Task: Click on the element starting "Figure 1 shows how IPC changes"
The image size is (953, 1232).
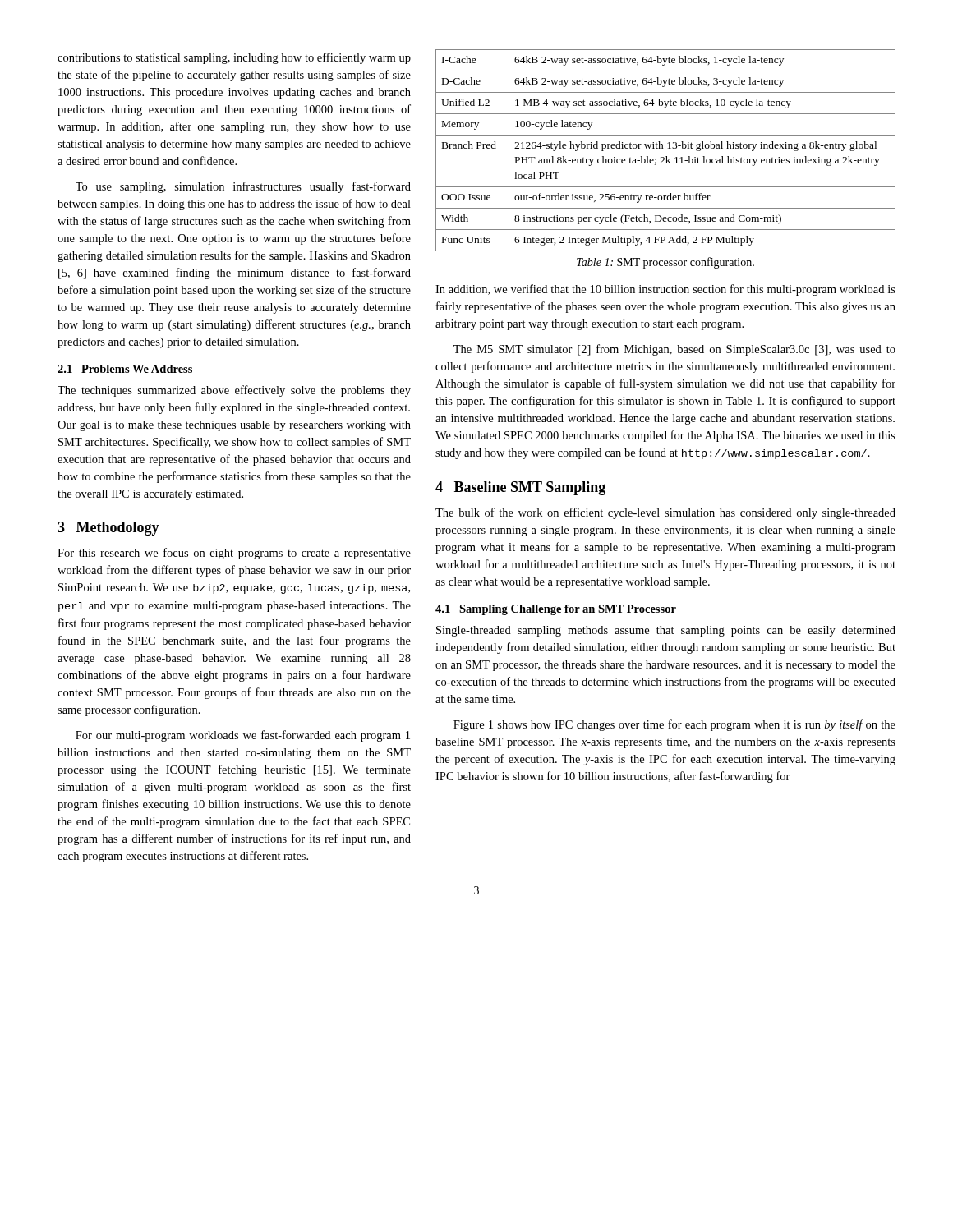Action: pos(665,751)
